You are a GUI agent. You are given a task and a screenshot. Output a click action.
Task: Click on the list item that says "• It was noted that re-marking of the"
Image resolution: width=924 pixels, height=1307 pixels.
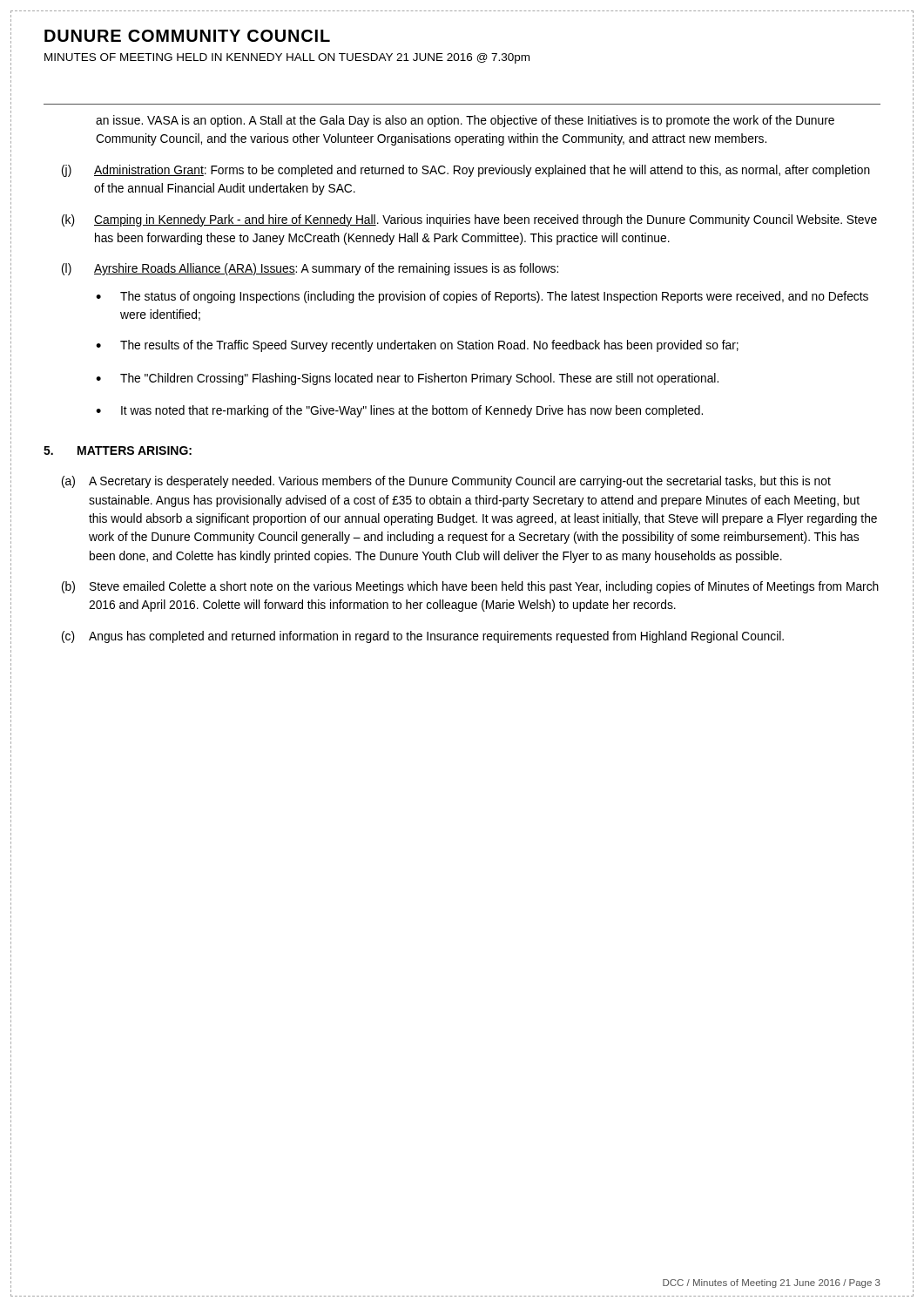[x=488, y=412]
